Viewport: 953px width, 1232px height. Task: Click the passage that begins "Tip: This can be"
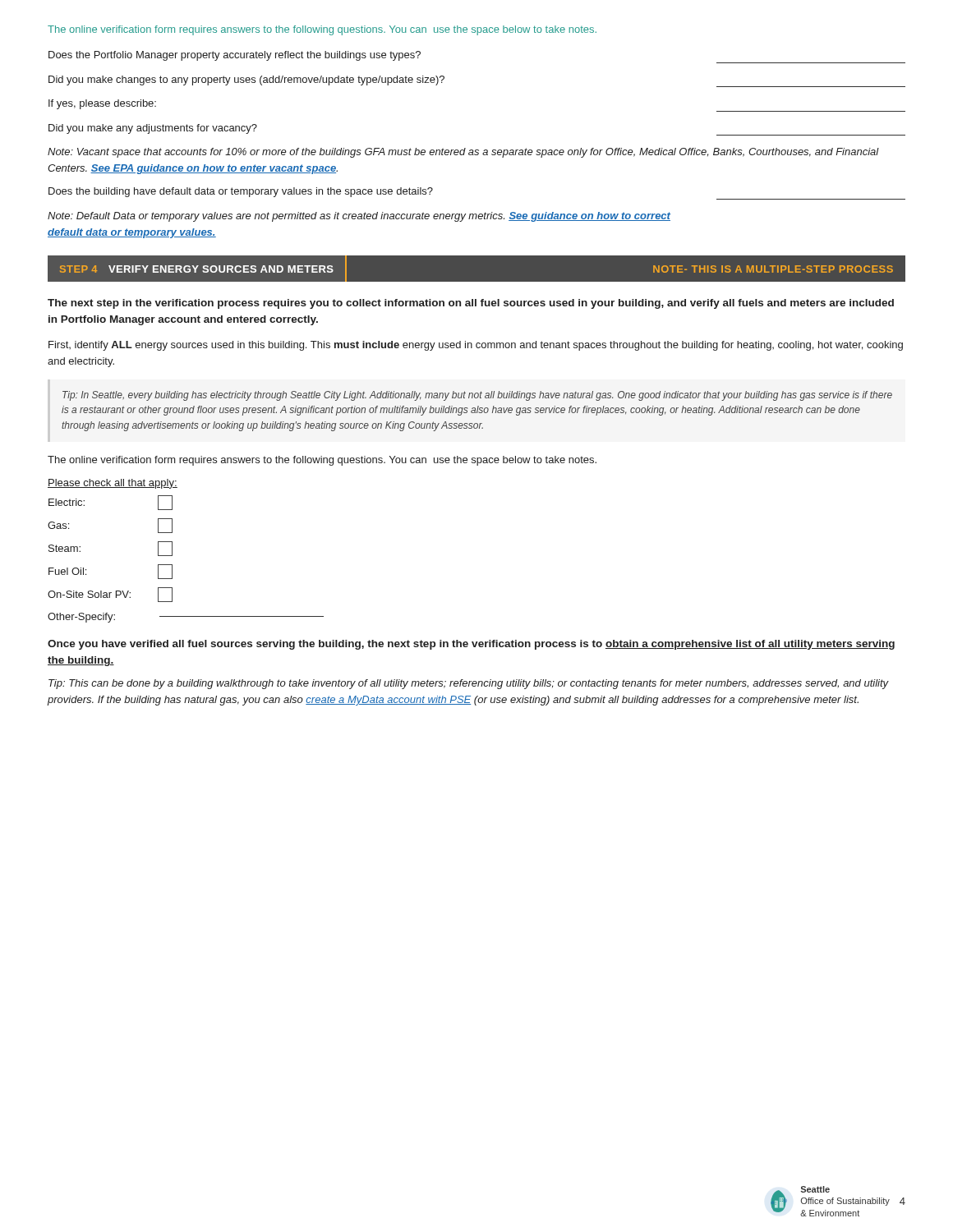(468, 691)
